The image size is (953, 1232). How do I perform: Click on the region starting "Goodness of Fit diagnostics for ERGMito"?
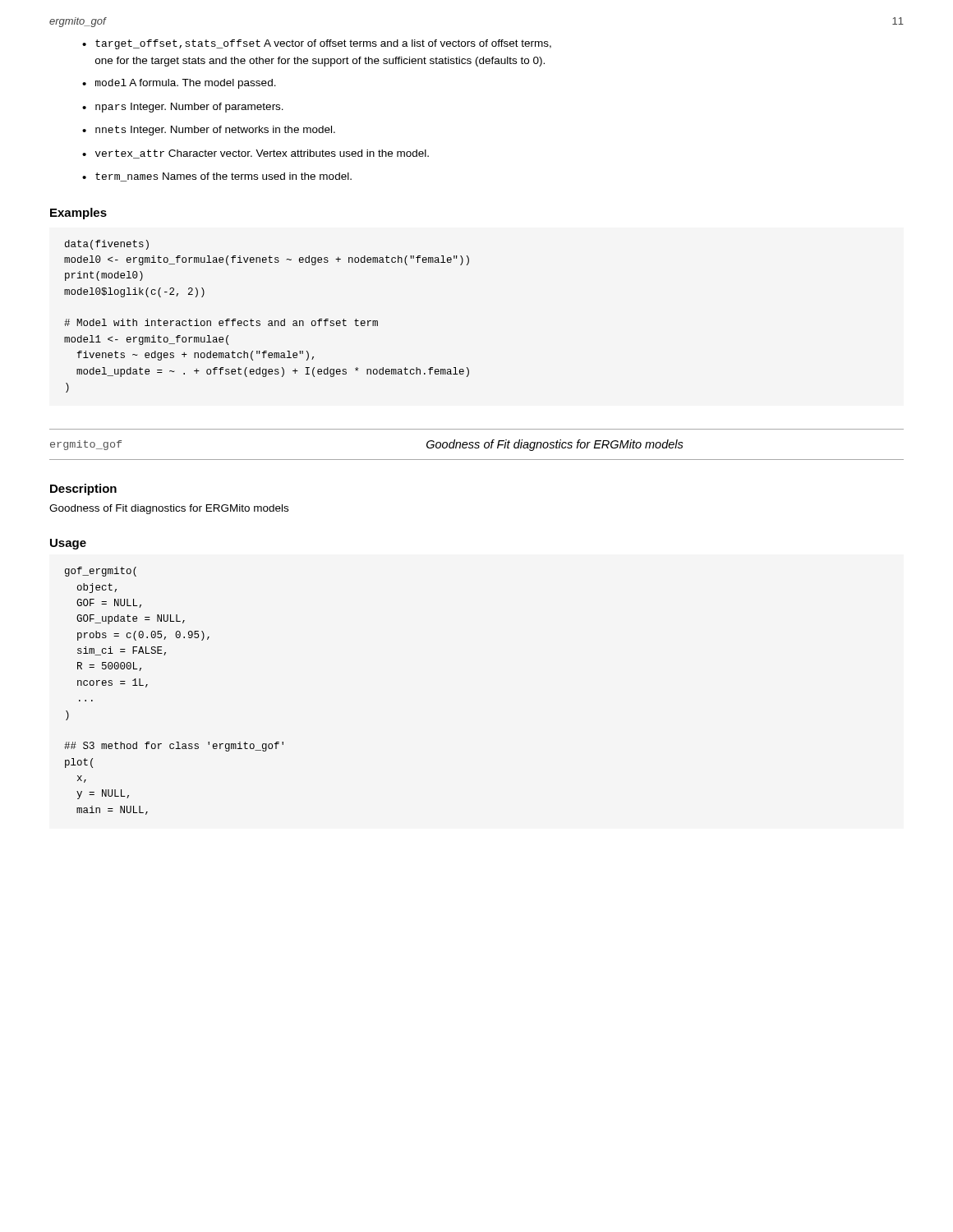pyautogui.click(x=169, y=508)
